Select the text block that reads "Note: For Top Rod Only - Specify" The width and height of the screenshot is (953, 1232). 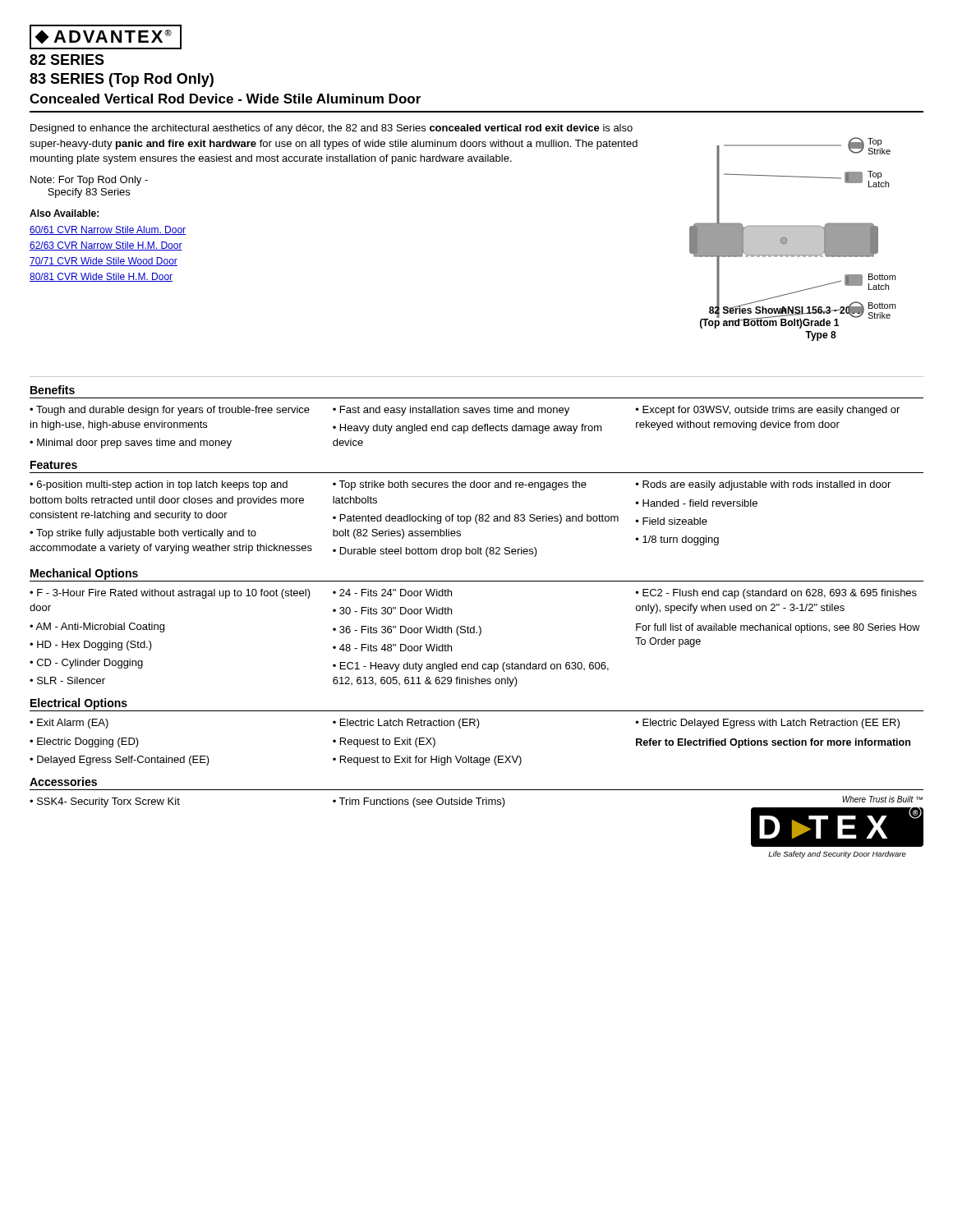[89, 186]
